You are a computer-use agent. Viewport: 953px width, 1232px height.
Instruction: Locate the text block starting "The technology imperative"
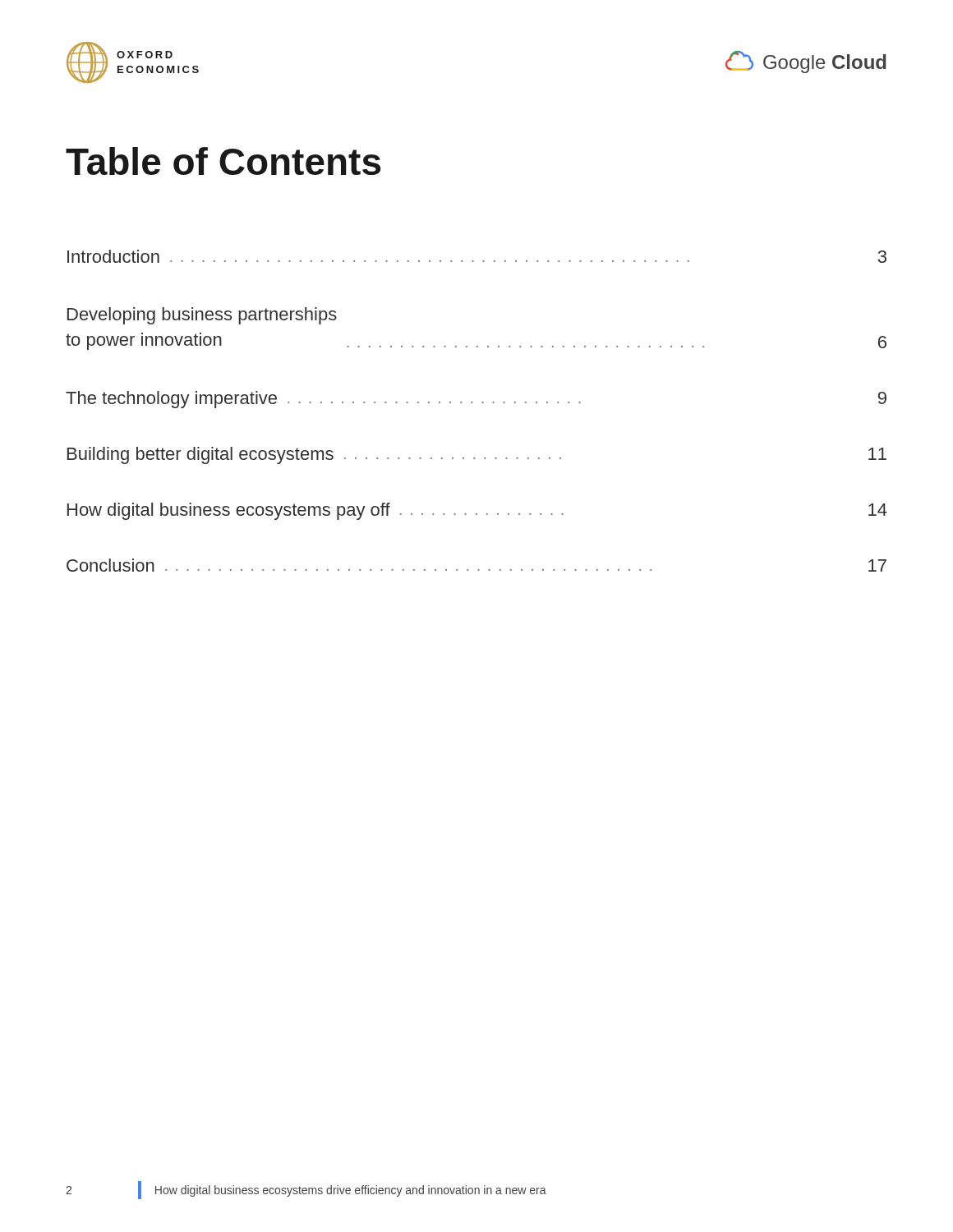[476, 398]
